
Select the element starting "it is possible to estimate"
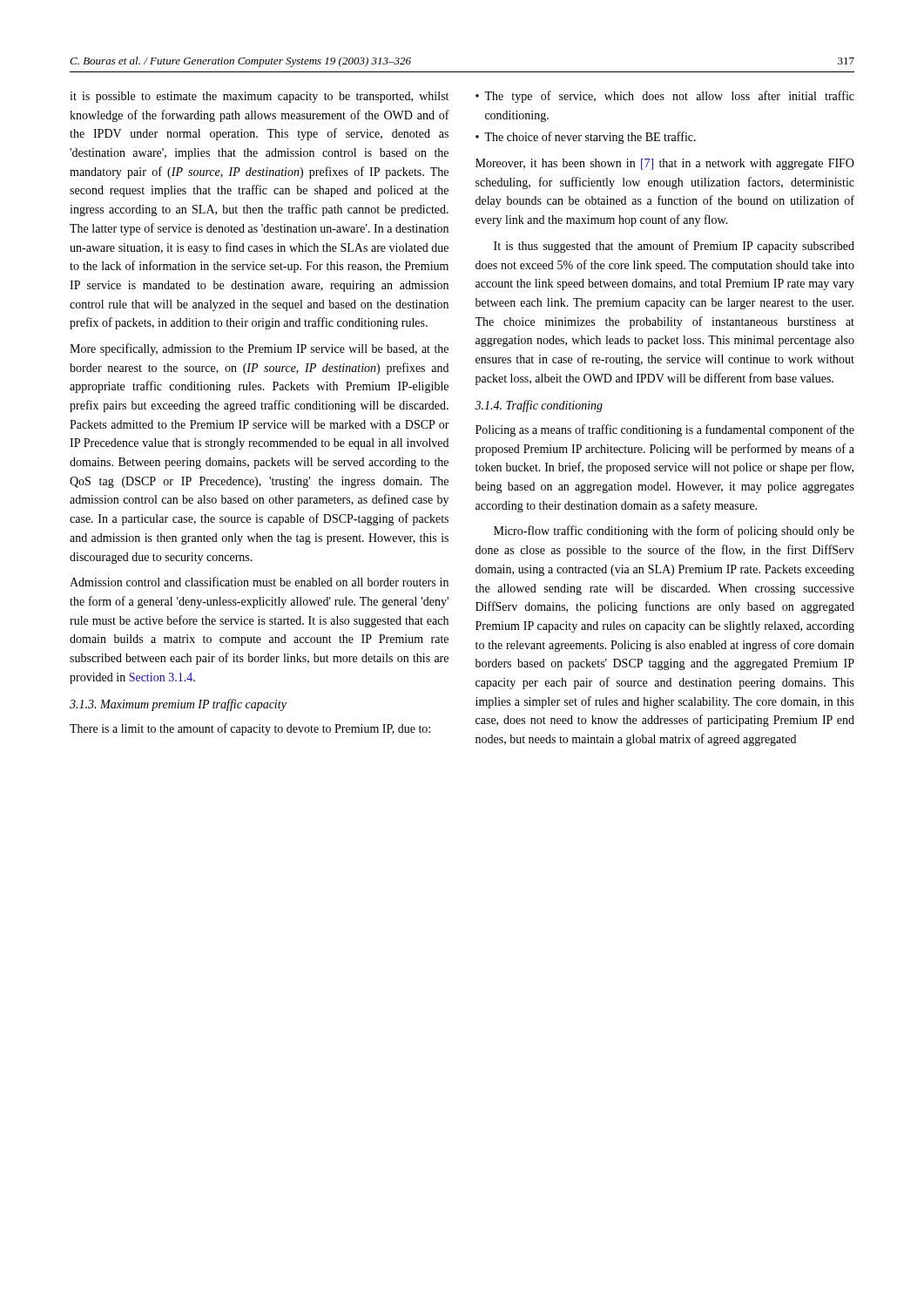pos(259,210)
